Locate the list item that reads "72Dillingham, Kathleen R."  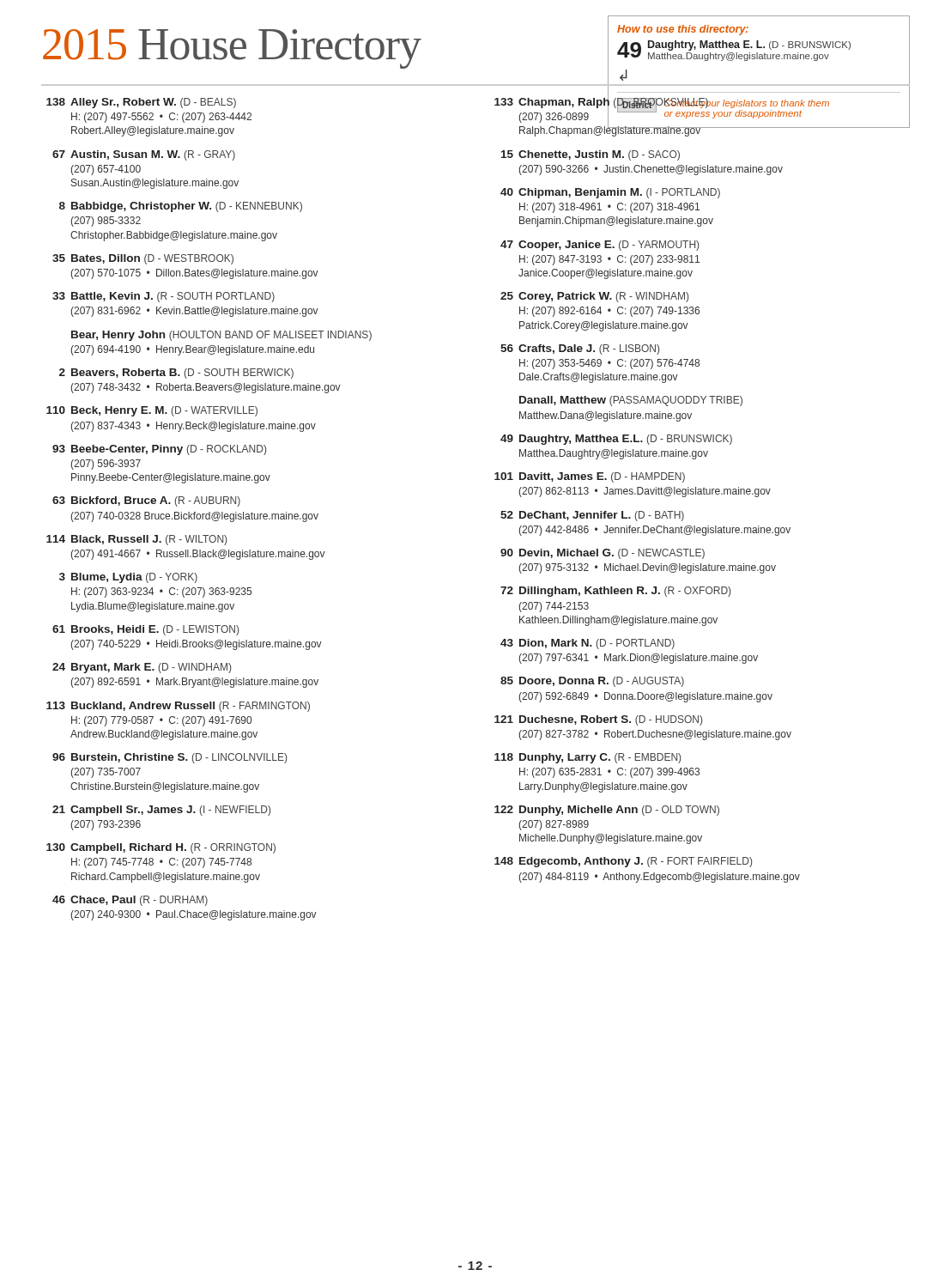pos(700,605)
